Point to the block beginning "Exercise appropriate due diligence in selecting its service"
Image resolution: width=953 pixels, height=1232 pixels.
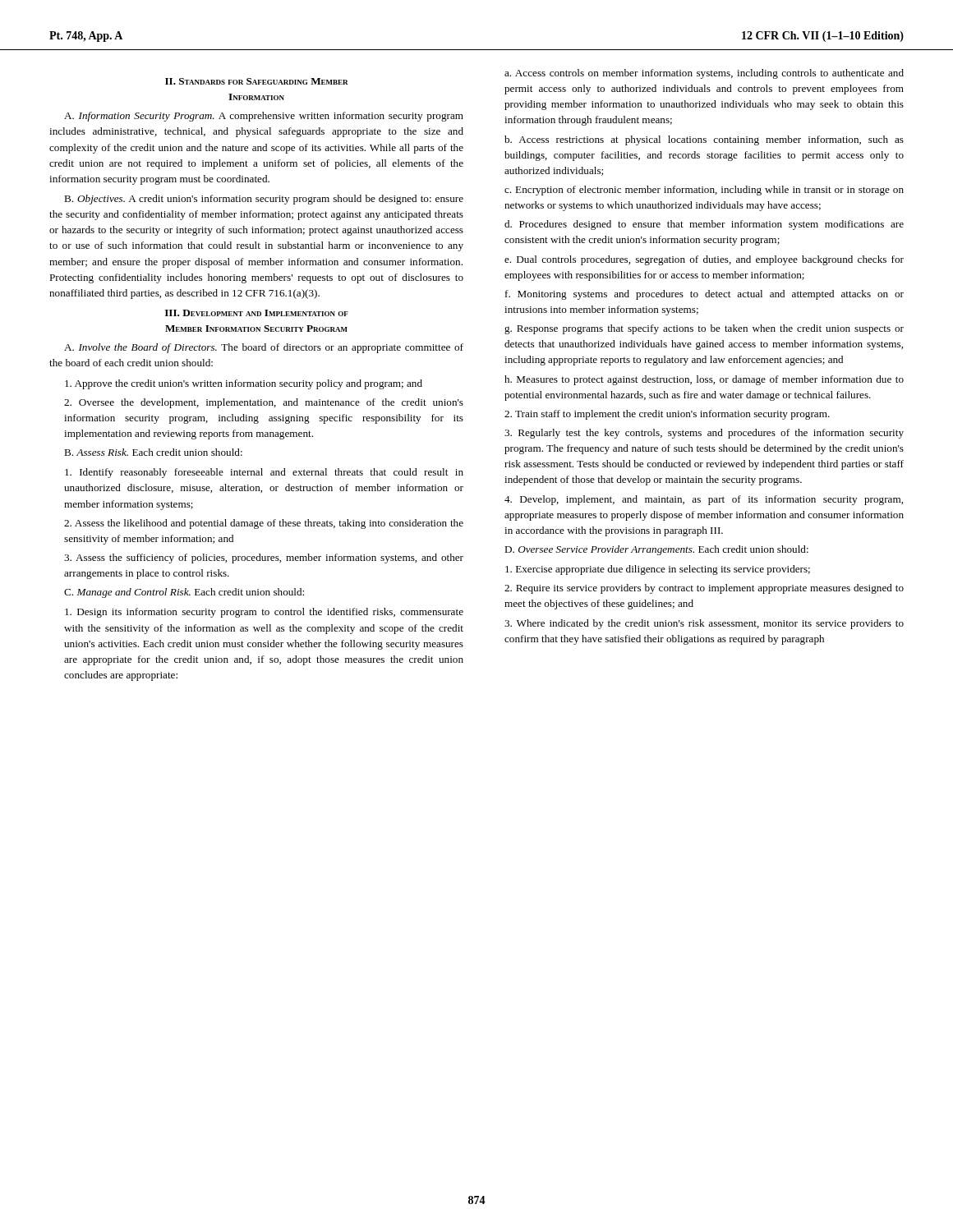(658, 569)
